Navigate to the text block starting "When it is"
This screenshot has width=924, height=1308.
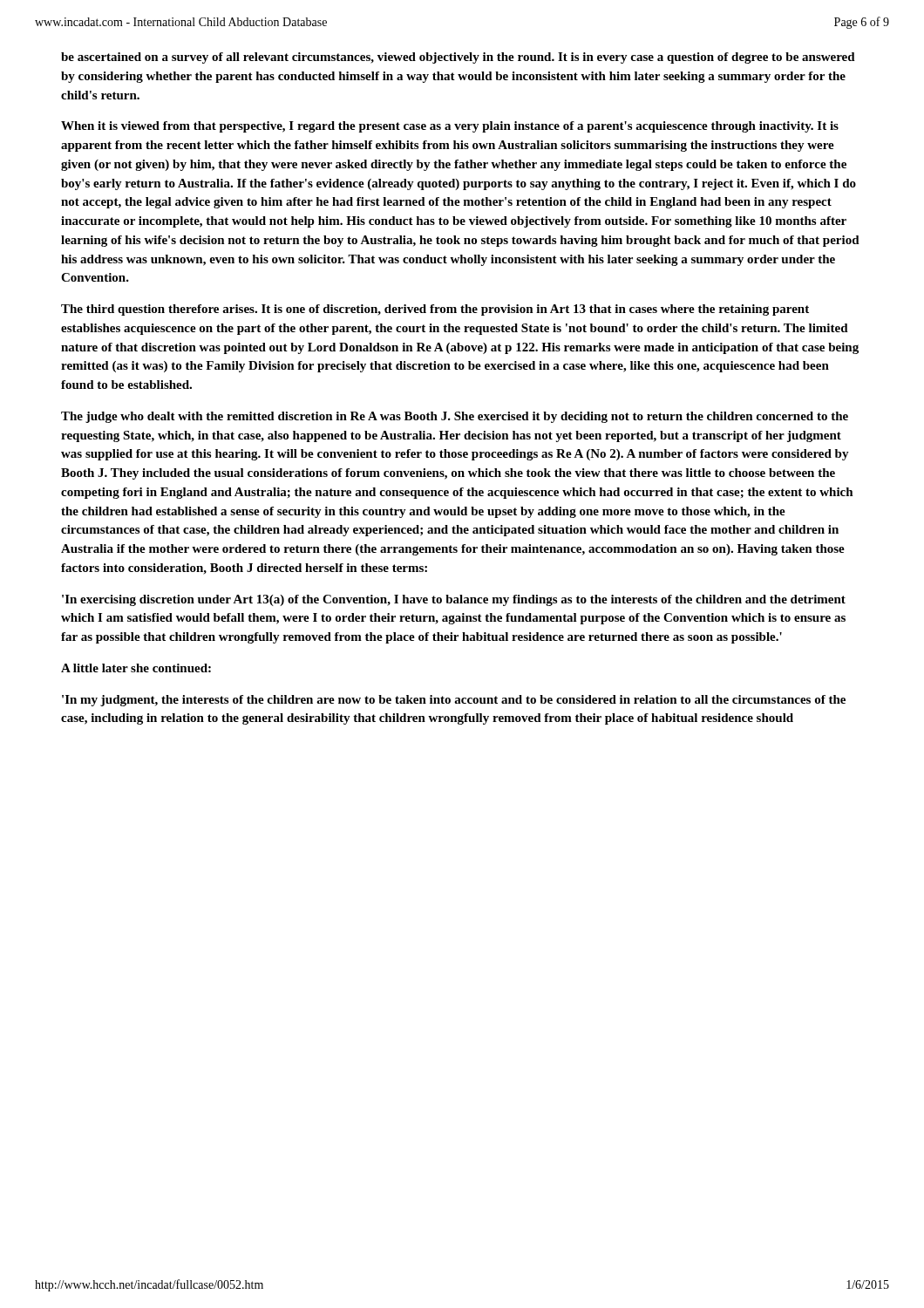tap(460, 202)
